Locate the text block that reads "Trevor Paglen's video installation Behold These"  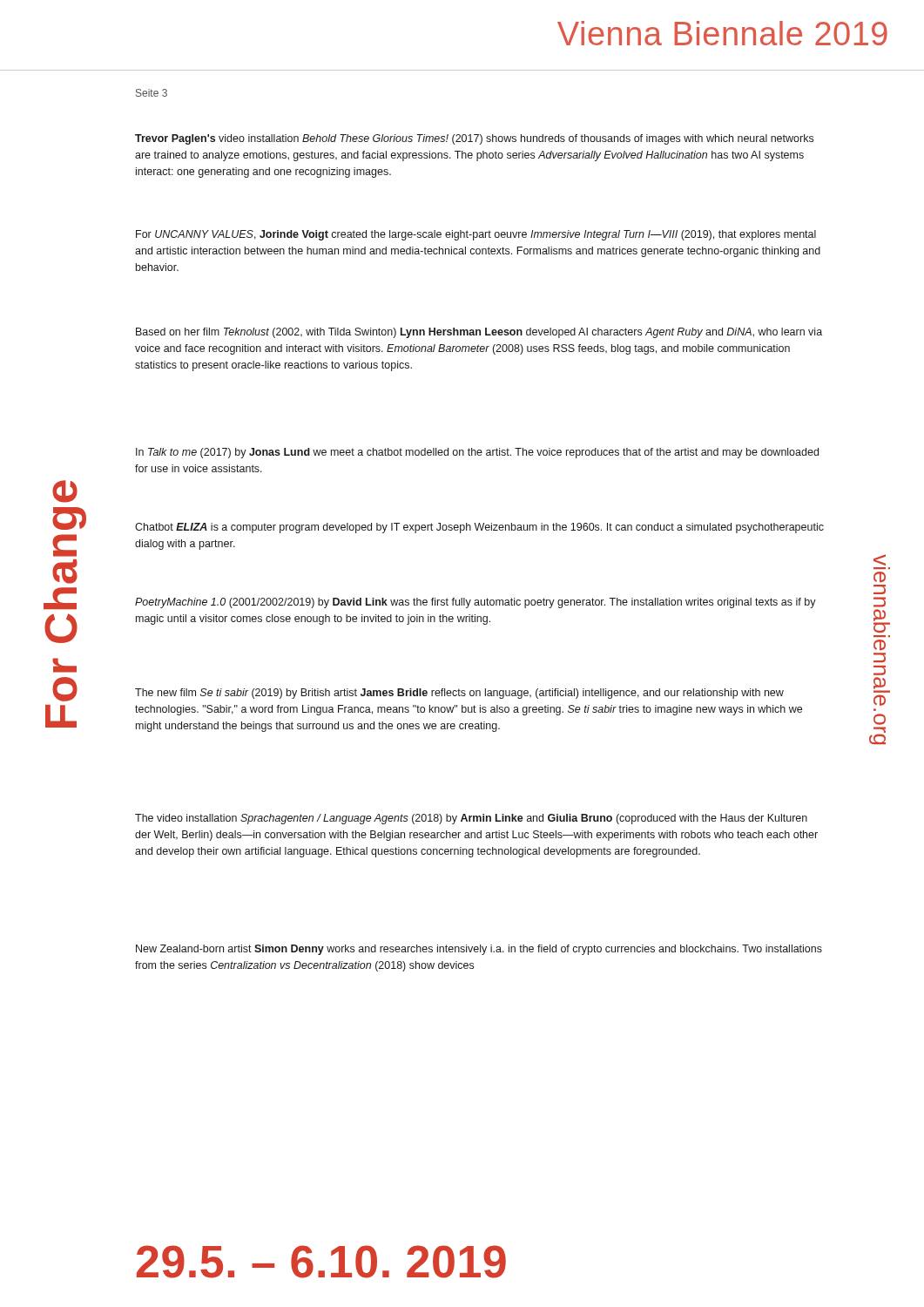(x=474, y=155)
